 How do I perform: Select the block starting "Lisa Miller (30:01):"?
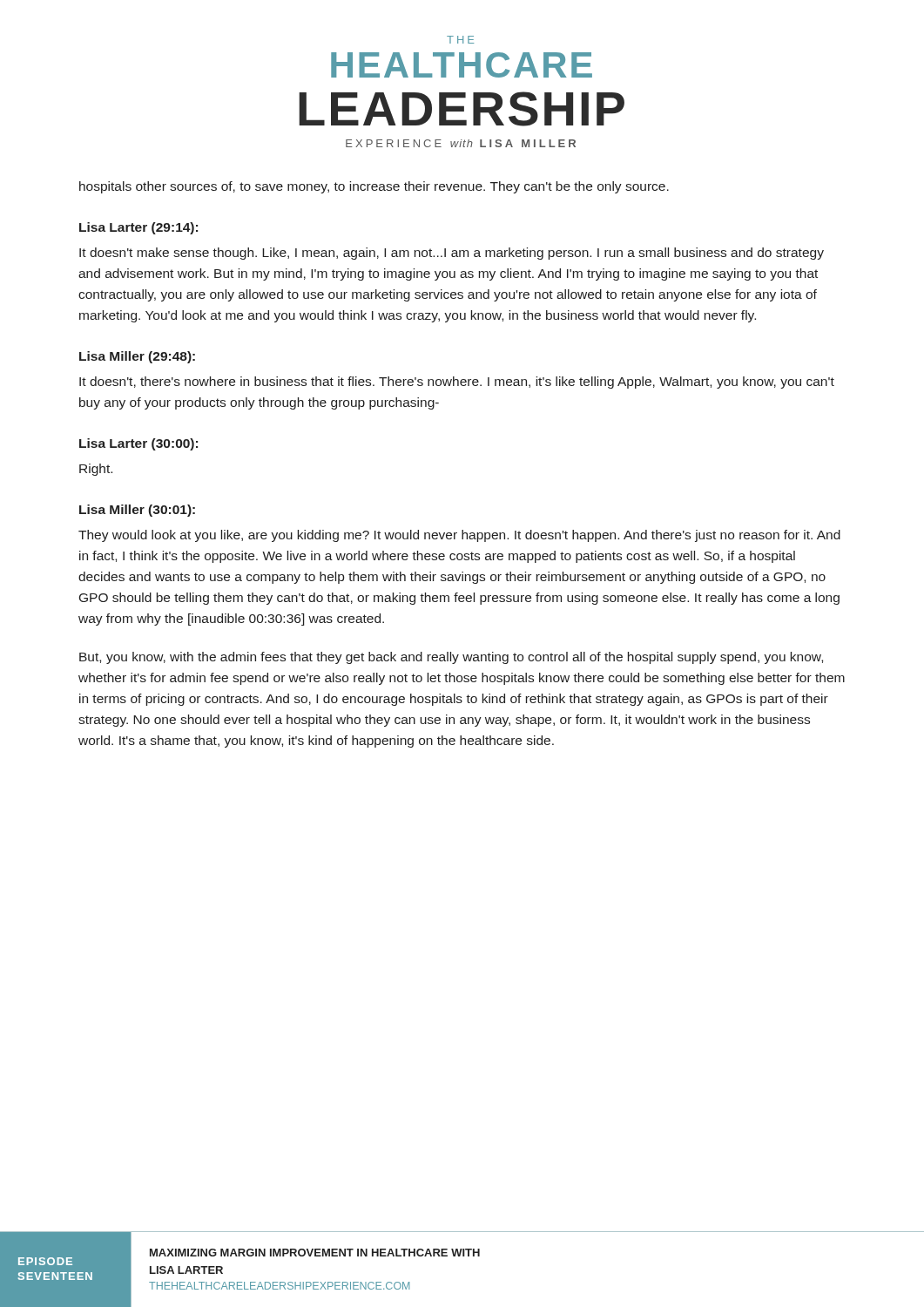pyautogui.click(x=137, y=509)
